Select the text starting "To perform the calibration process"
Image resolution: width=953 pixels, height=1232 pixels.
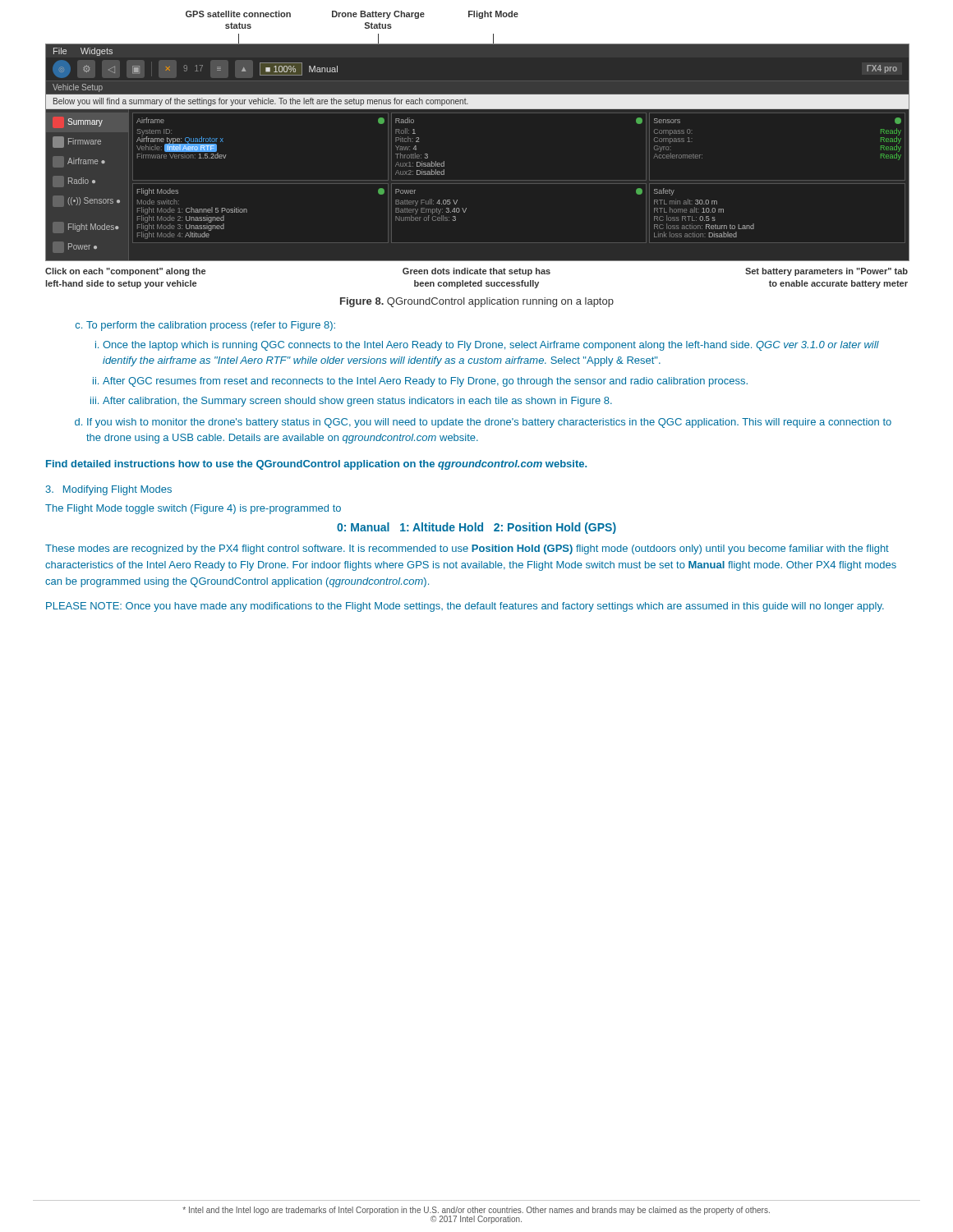489,363
